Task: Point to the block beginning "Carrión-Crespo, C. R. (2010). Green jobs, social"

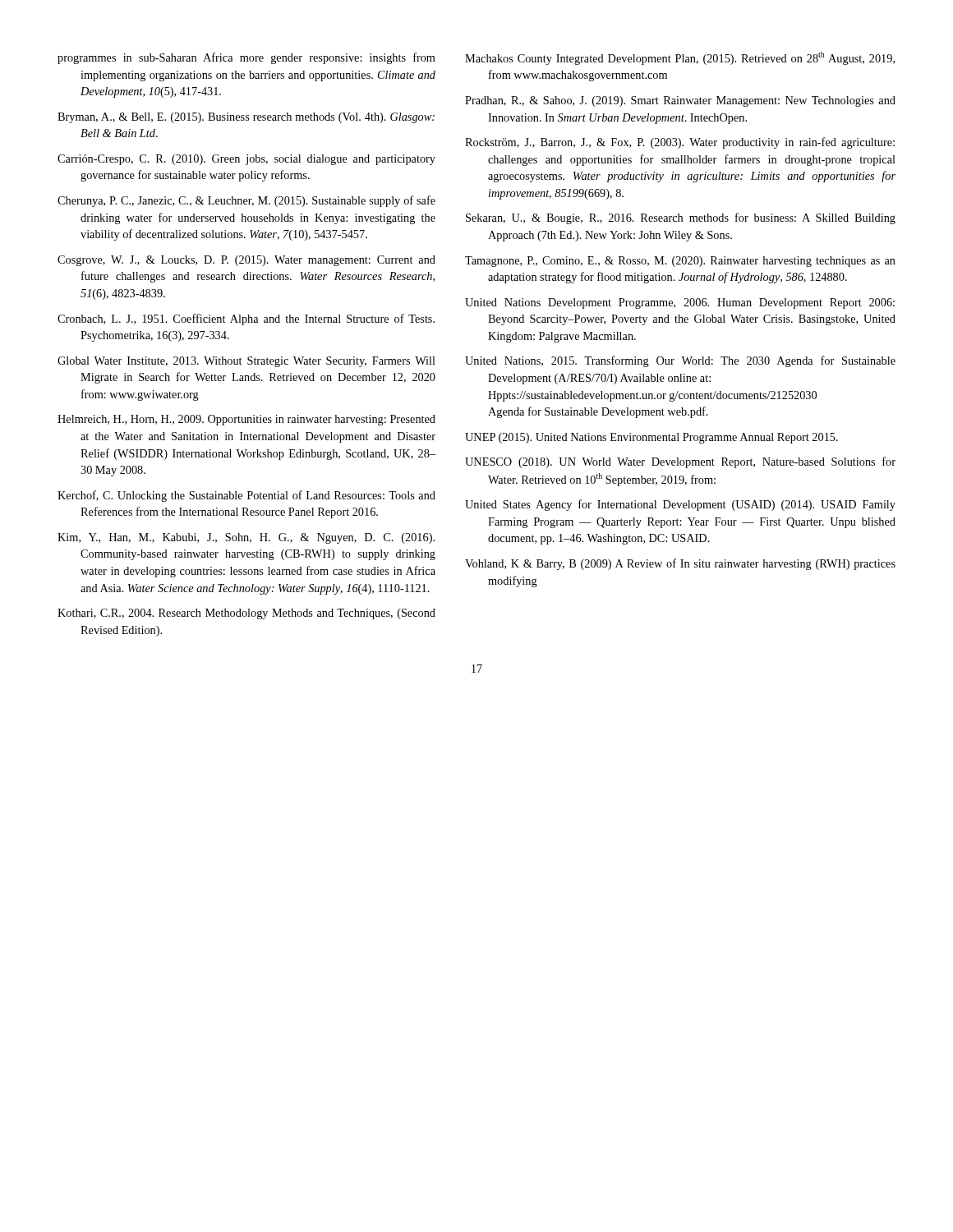Action: click(246, 167)
